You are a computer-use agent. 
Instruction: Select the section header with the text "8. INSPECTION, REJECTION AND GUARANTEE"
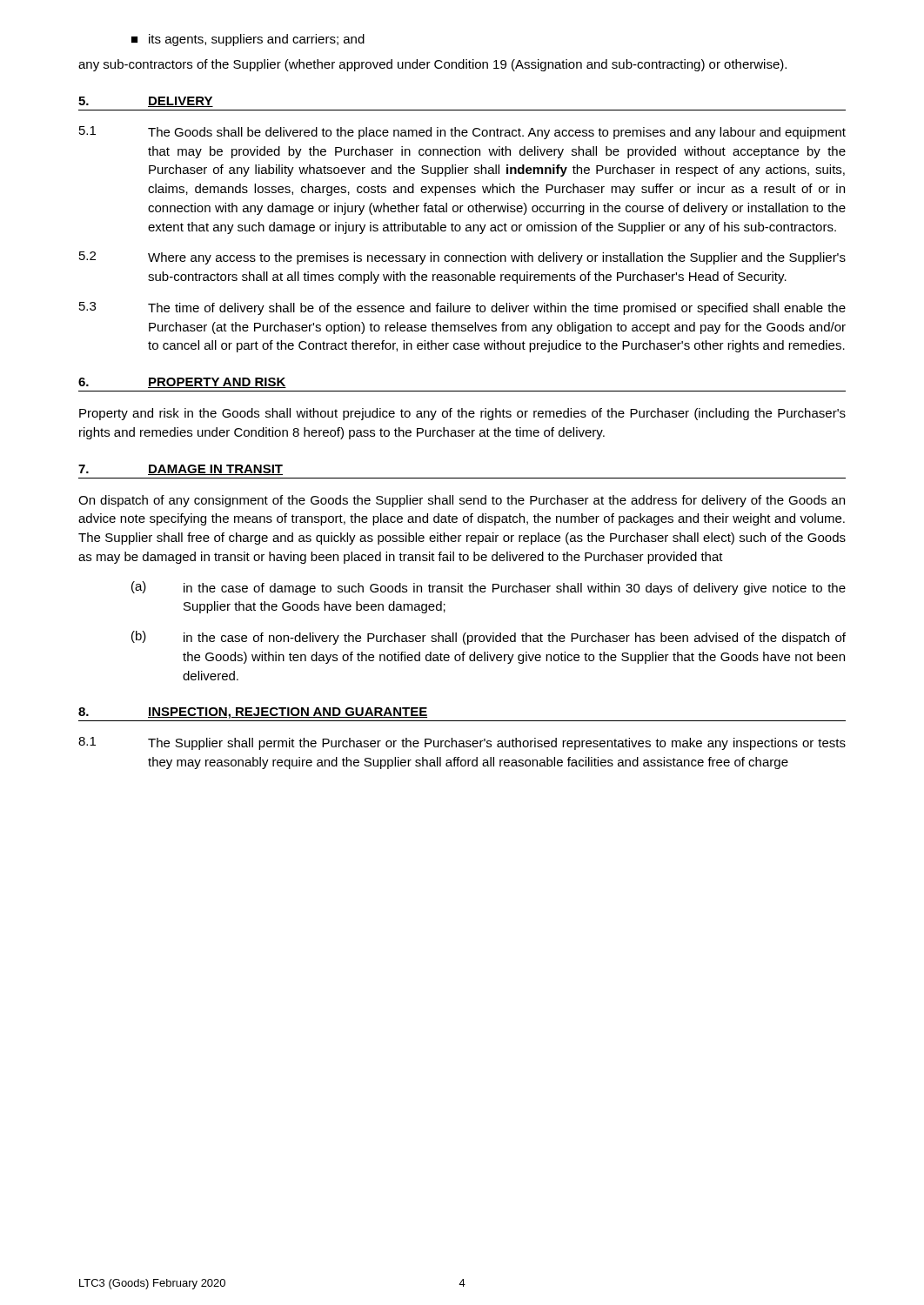click(x=253, y=711)
